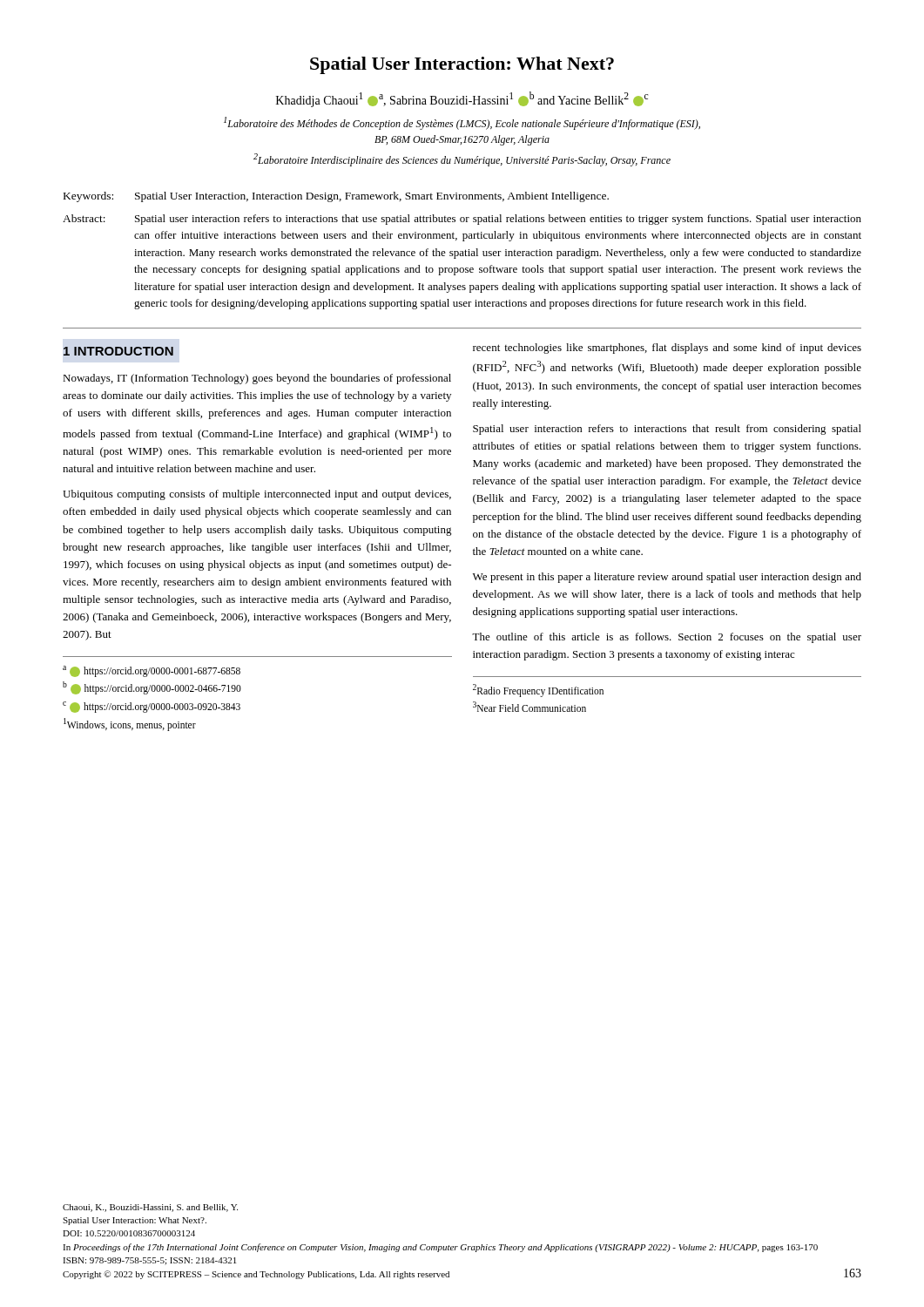Select the section header with the text "1 INTRODUCTION"

point(121,351)
